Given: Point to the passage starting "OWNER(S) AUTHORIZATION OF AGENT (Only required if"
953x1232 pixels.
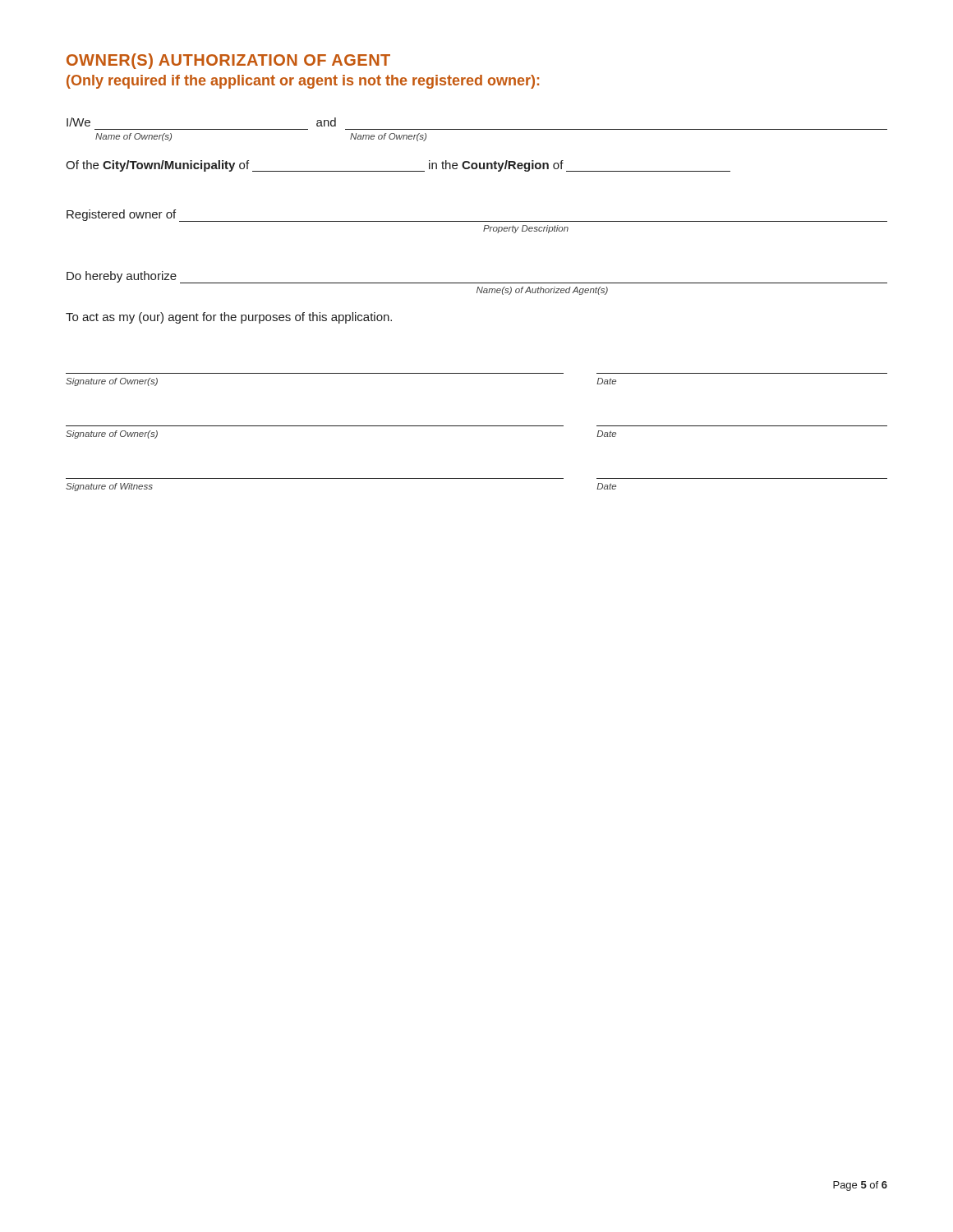Looking at the screenshot, I should tap(476, 70).
